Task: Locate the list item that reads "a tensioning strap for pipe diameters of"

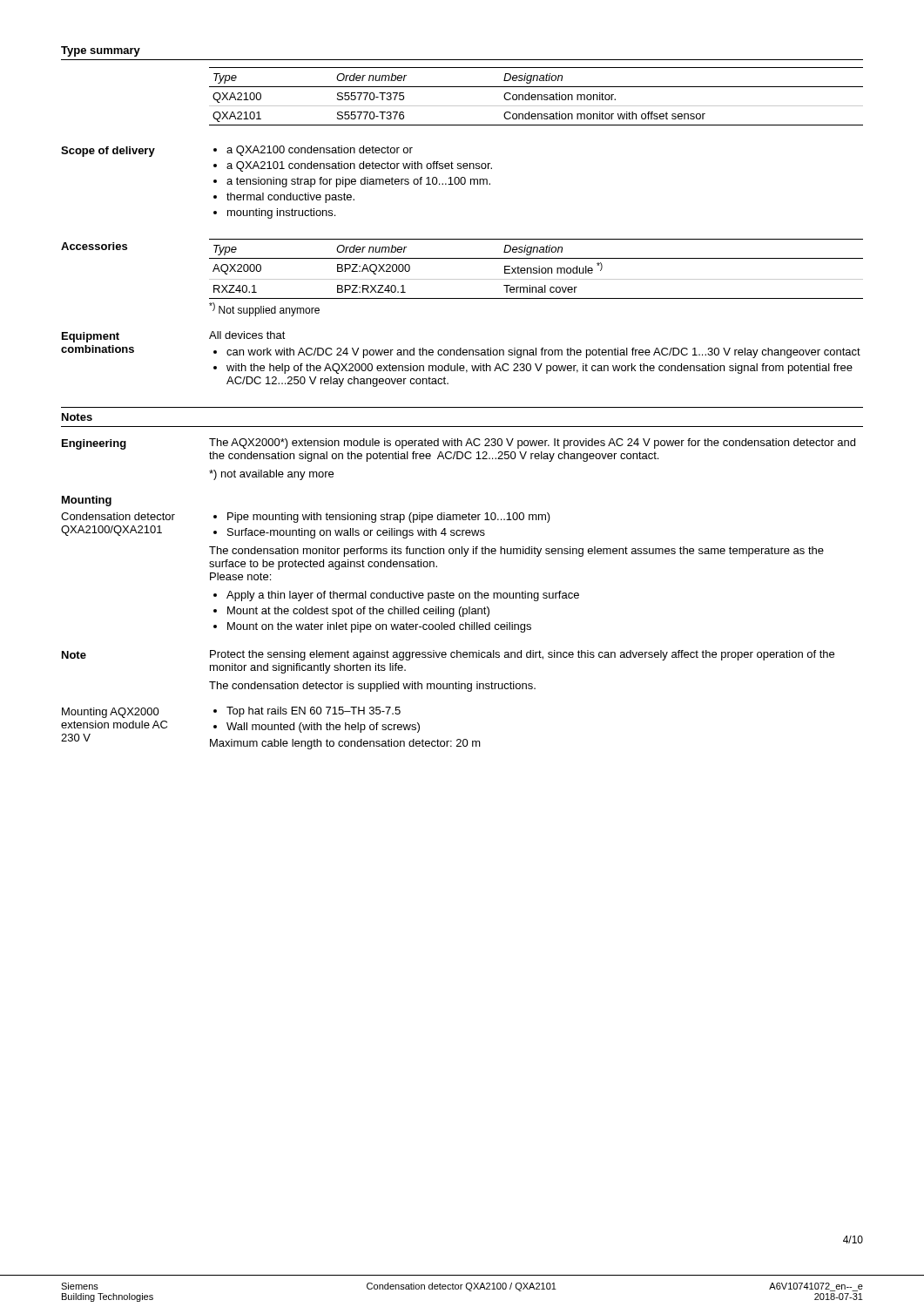Action: point(359,181)
